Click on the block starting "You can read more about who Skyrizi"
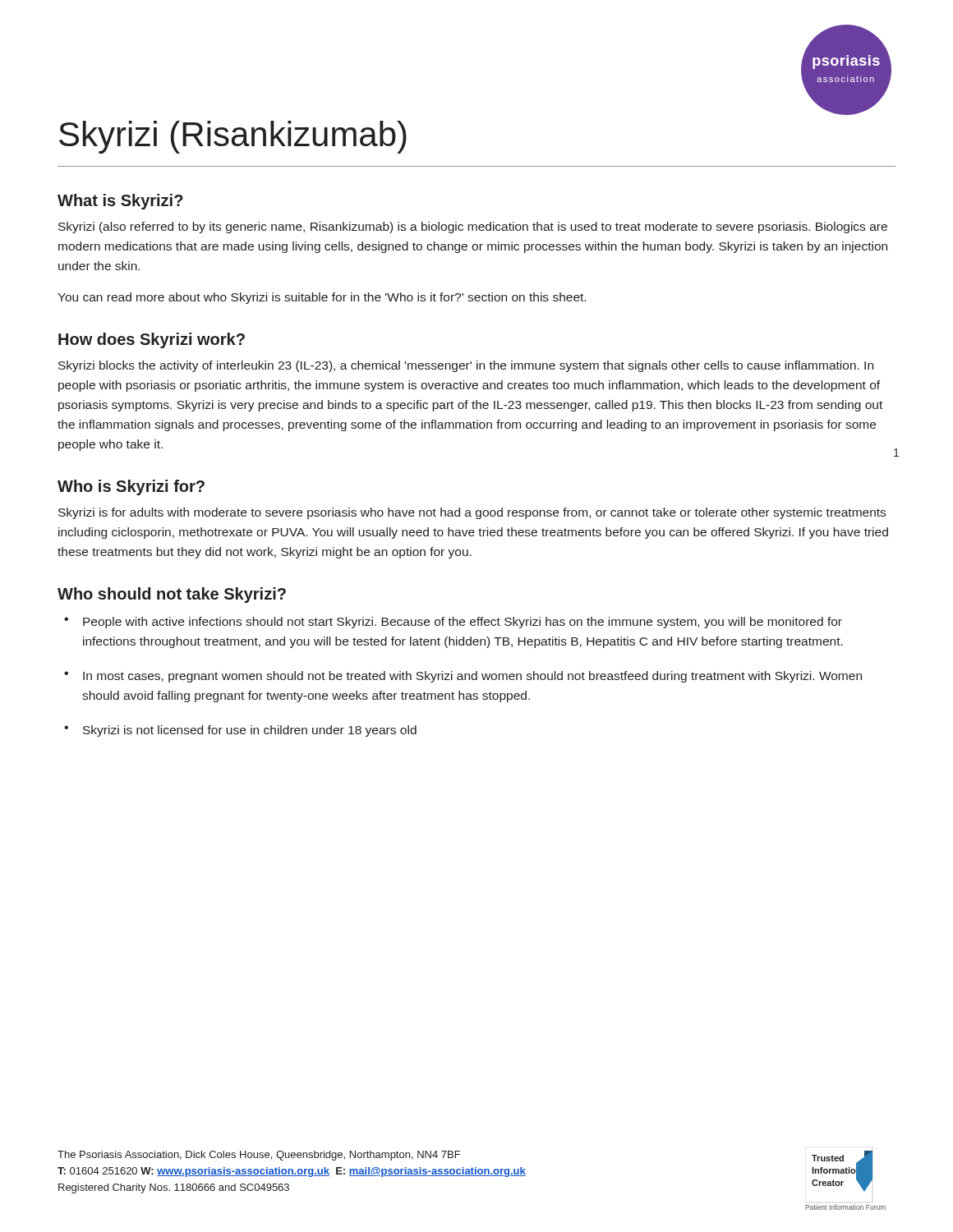The width and height of the screenshot is (953, 1232). pyautogui.click(x=322, y=297)
